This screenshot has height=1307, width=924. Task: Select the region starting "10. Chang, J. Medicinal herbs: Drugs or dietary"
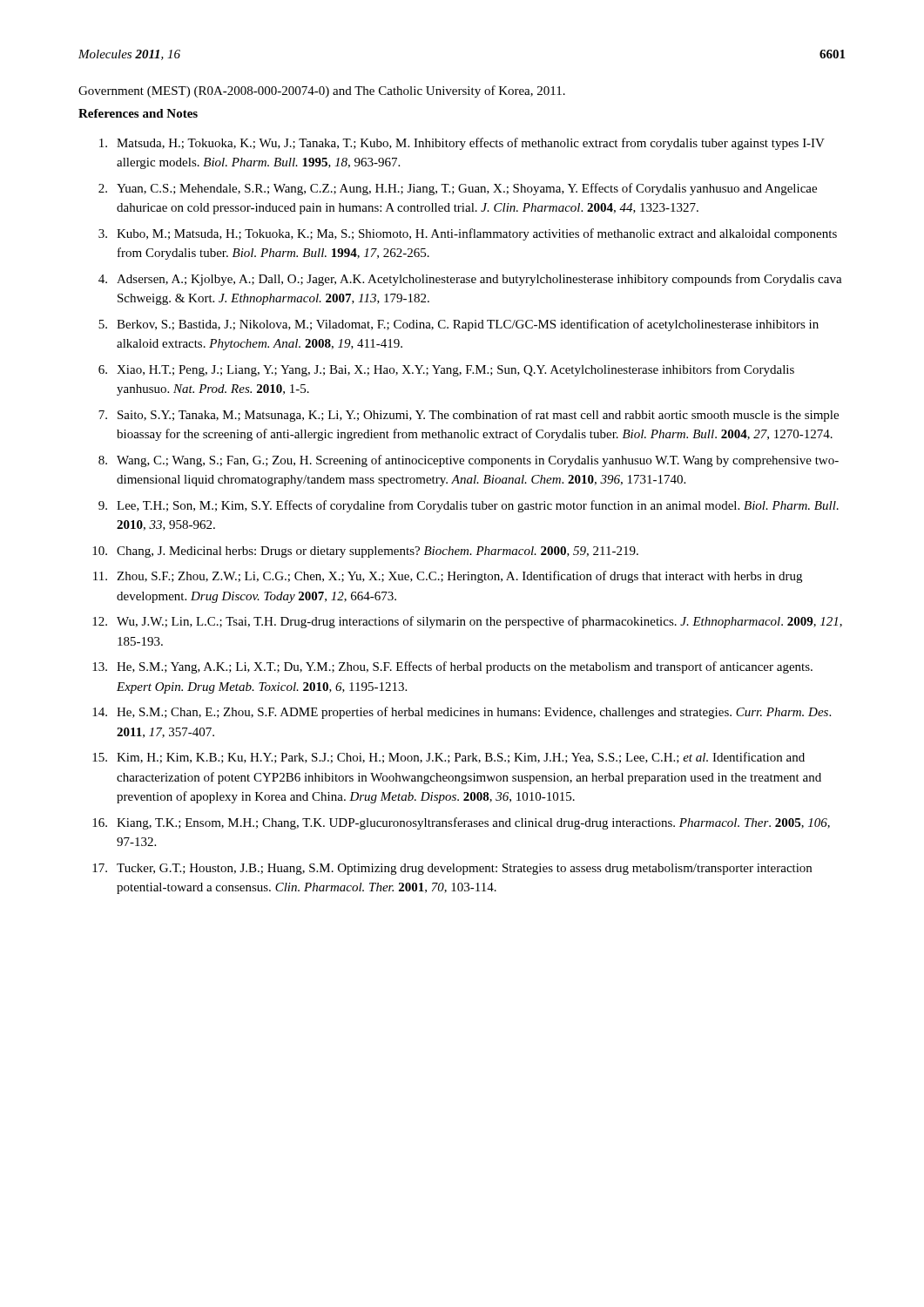pos(462,551)
